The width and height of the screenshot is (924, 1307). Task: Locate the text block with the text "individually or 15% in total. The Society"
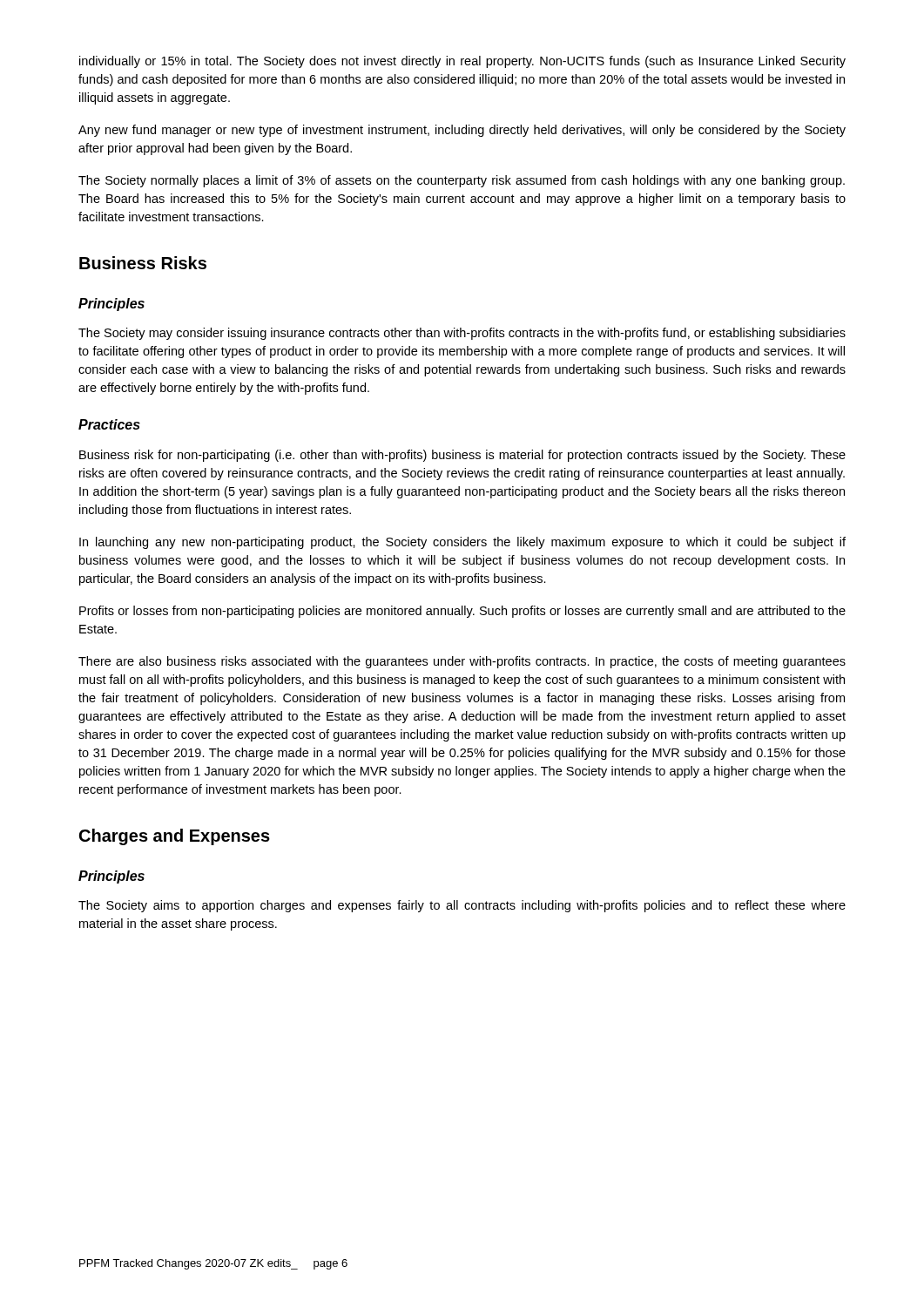(462, 79)
